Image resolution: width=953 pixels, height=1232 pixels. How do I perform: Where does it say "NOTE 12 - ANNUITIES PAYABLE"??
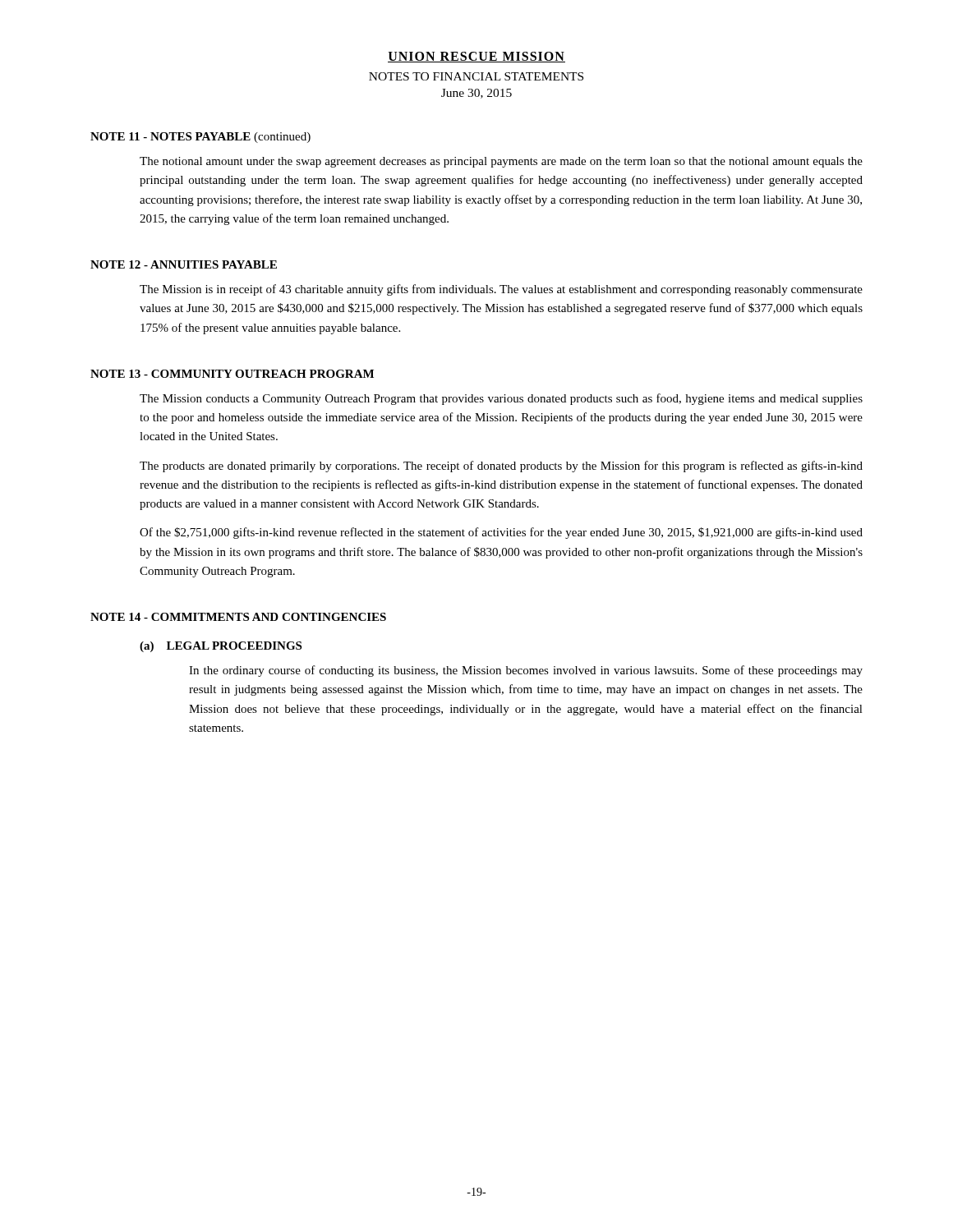[x=184, y=264]
